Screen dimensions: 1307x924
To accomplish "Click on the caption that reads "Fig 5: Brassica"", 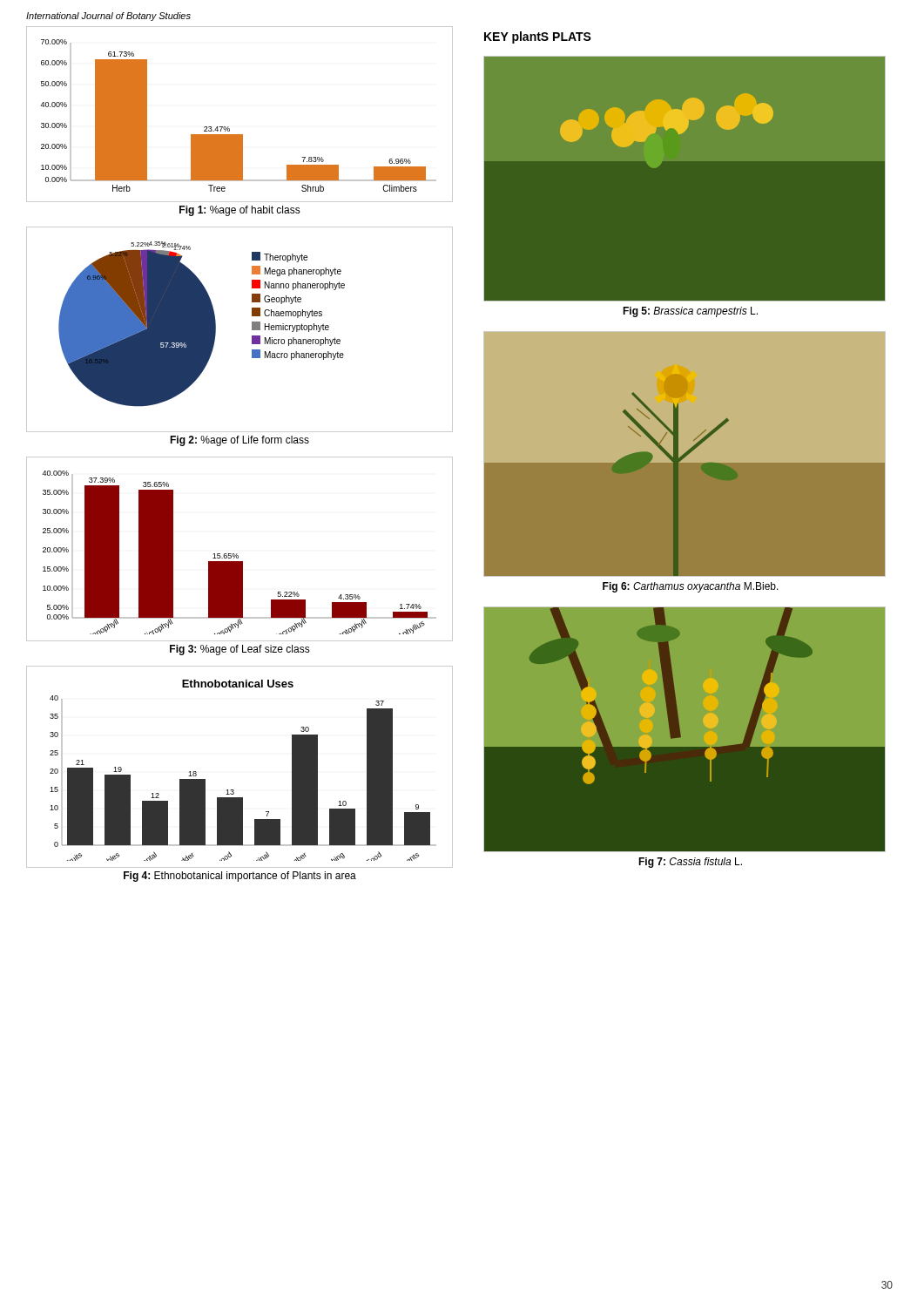I will coord(691,311).
